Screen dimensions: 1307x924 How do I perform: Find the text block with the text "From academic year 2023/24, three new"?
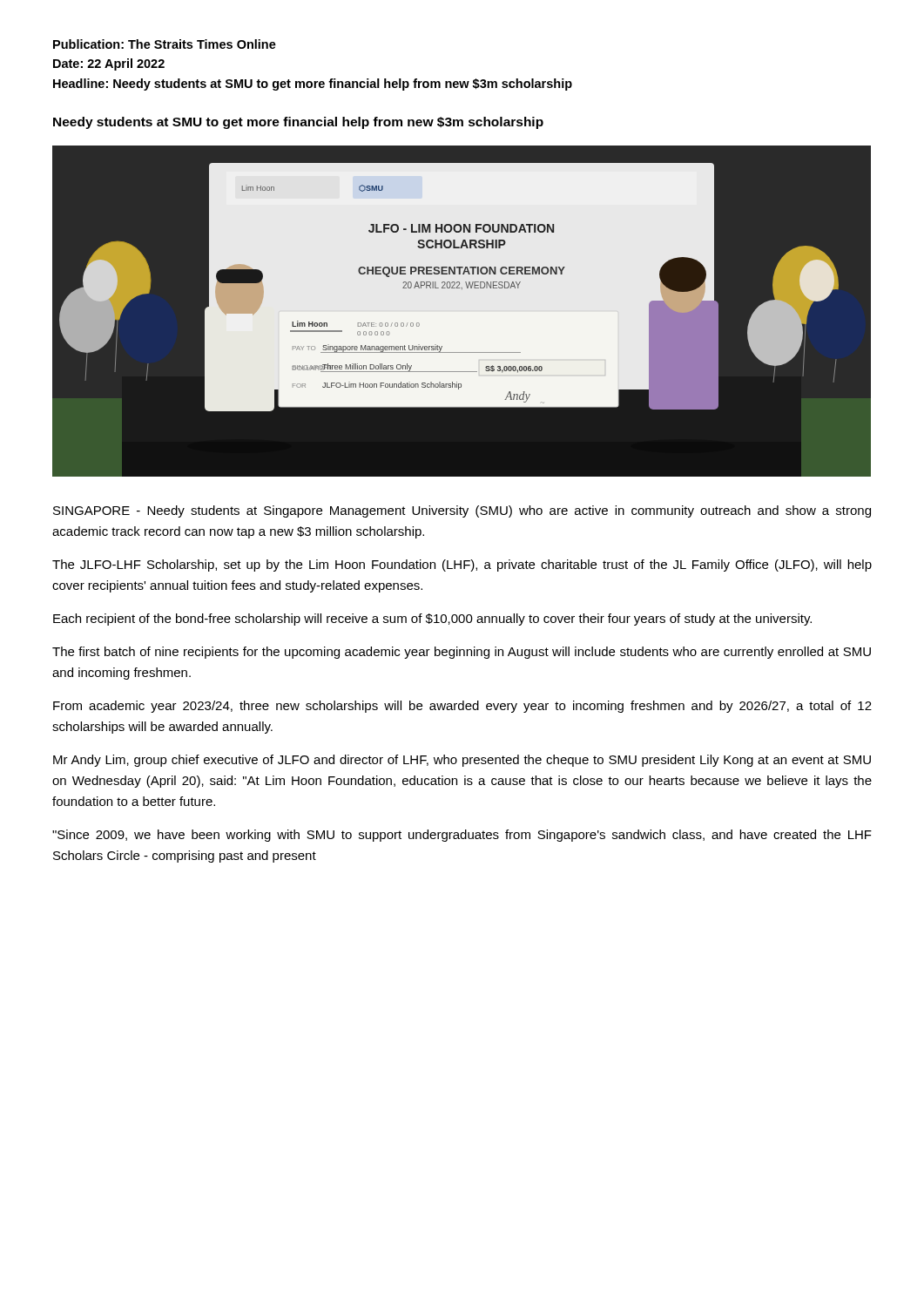462,716
